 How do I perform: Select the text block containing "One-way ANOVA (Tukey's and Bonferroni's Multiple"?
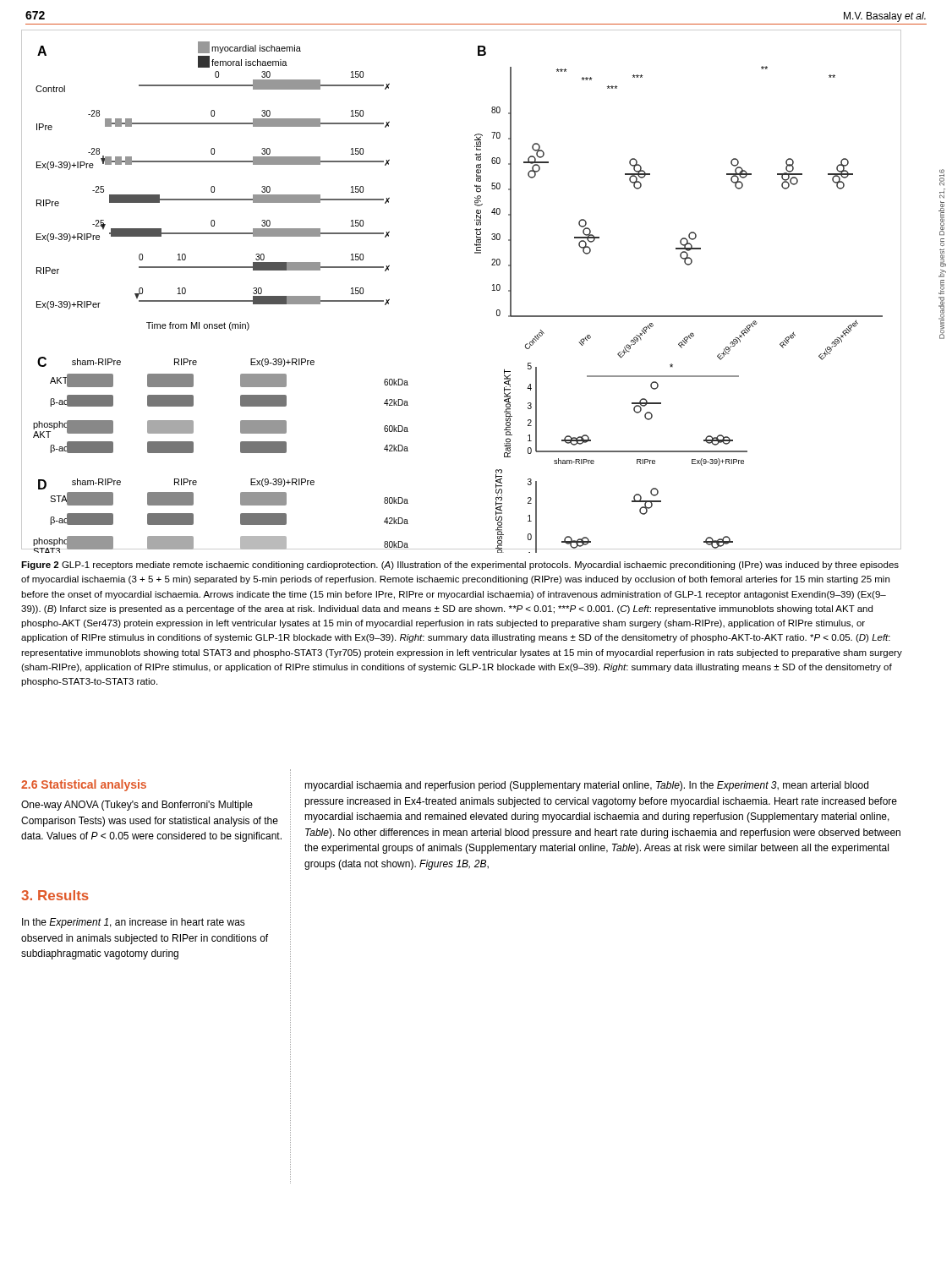tap(152, 820)
